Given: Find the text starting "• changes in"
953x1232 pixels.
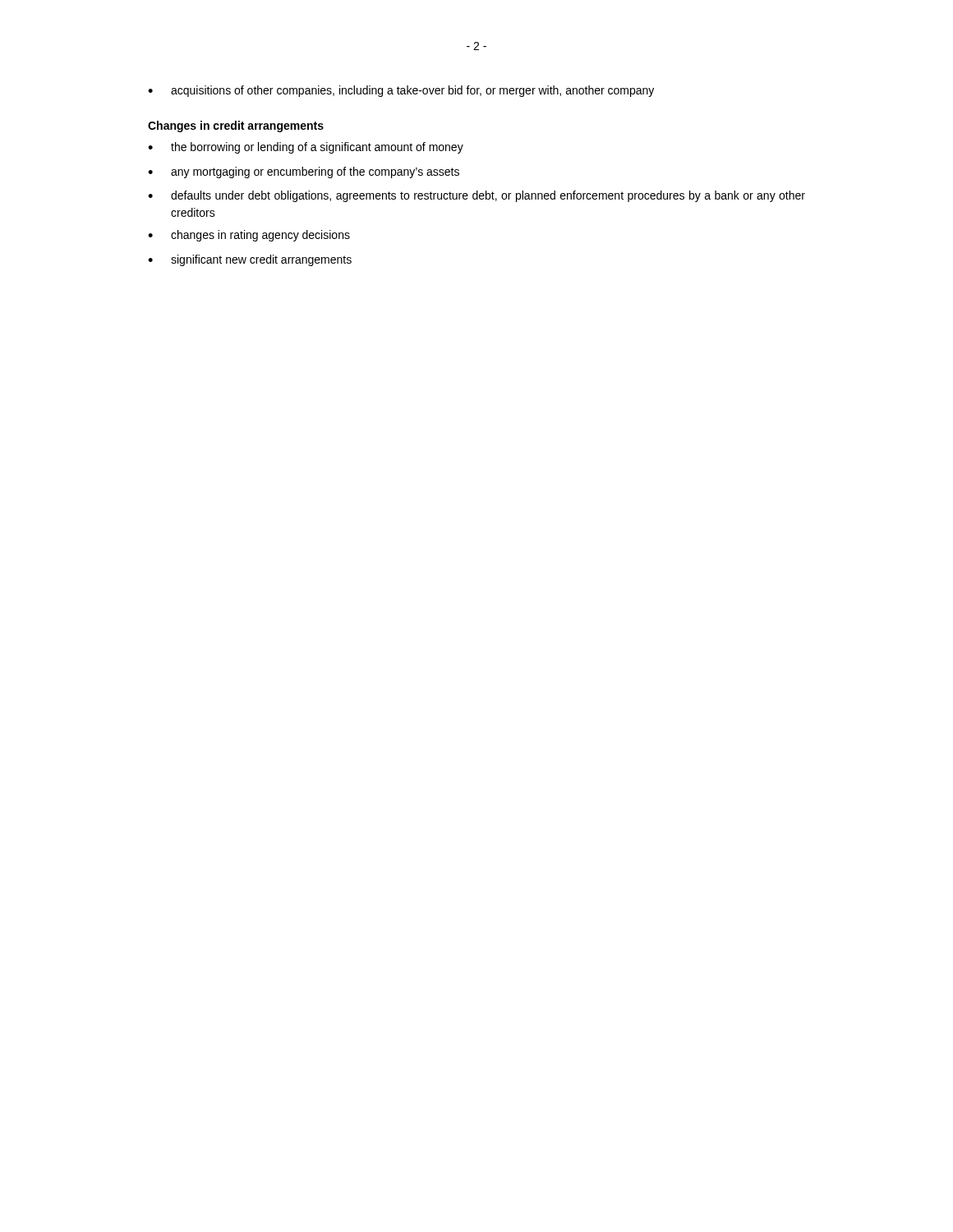Looking at the screenshot, I should pos(249,236).
